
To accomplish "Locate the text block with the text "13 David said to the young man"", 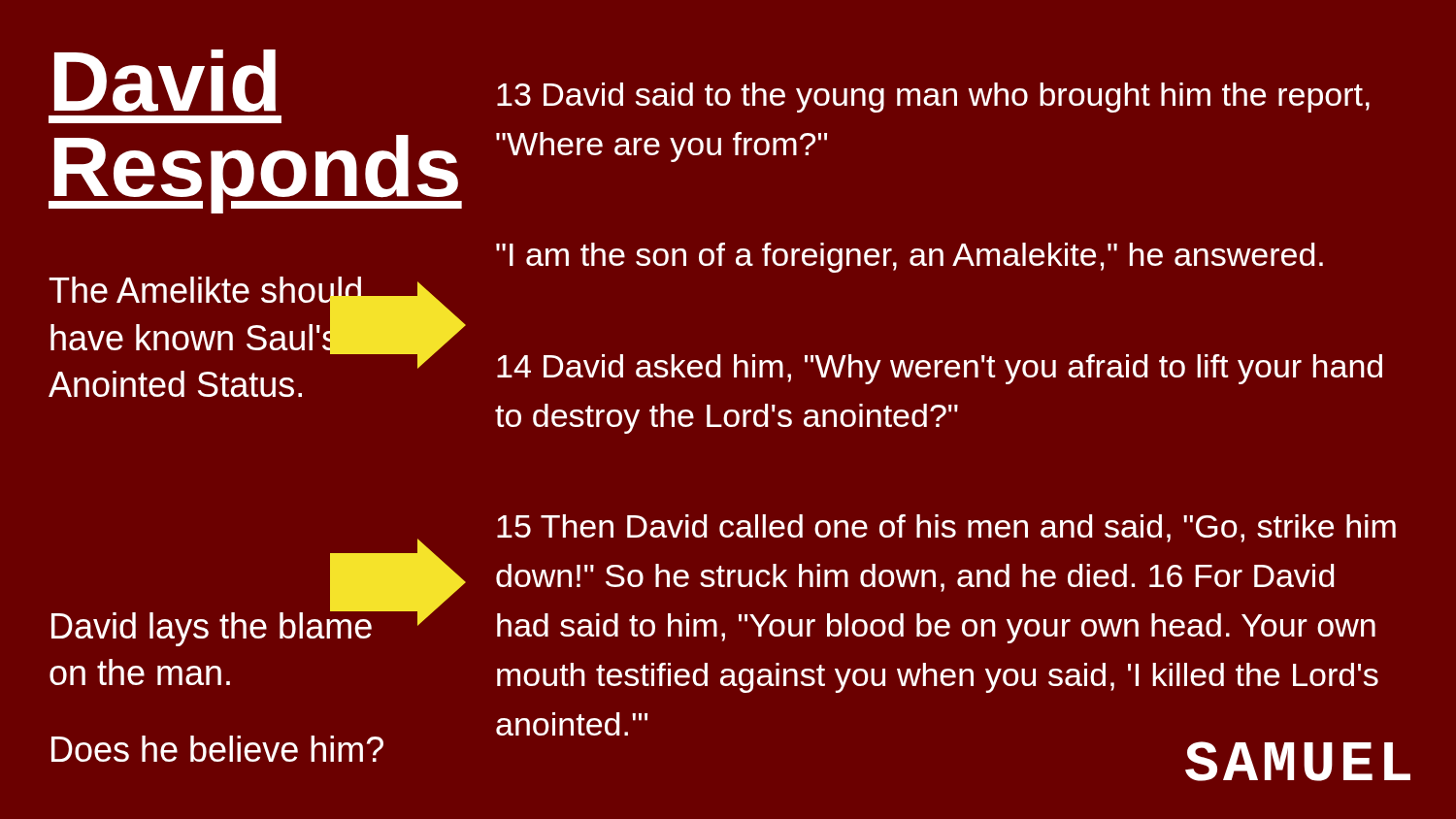I will tap(934, 119).
